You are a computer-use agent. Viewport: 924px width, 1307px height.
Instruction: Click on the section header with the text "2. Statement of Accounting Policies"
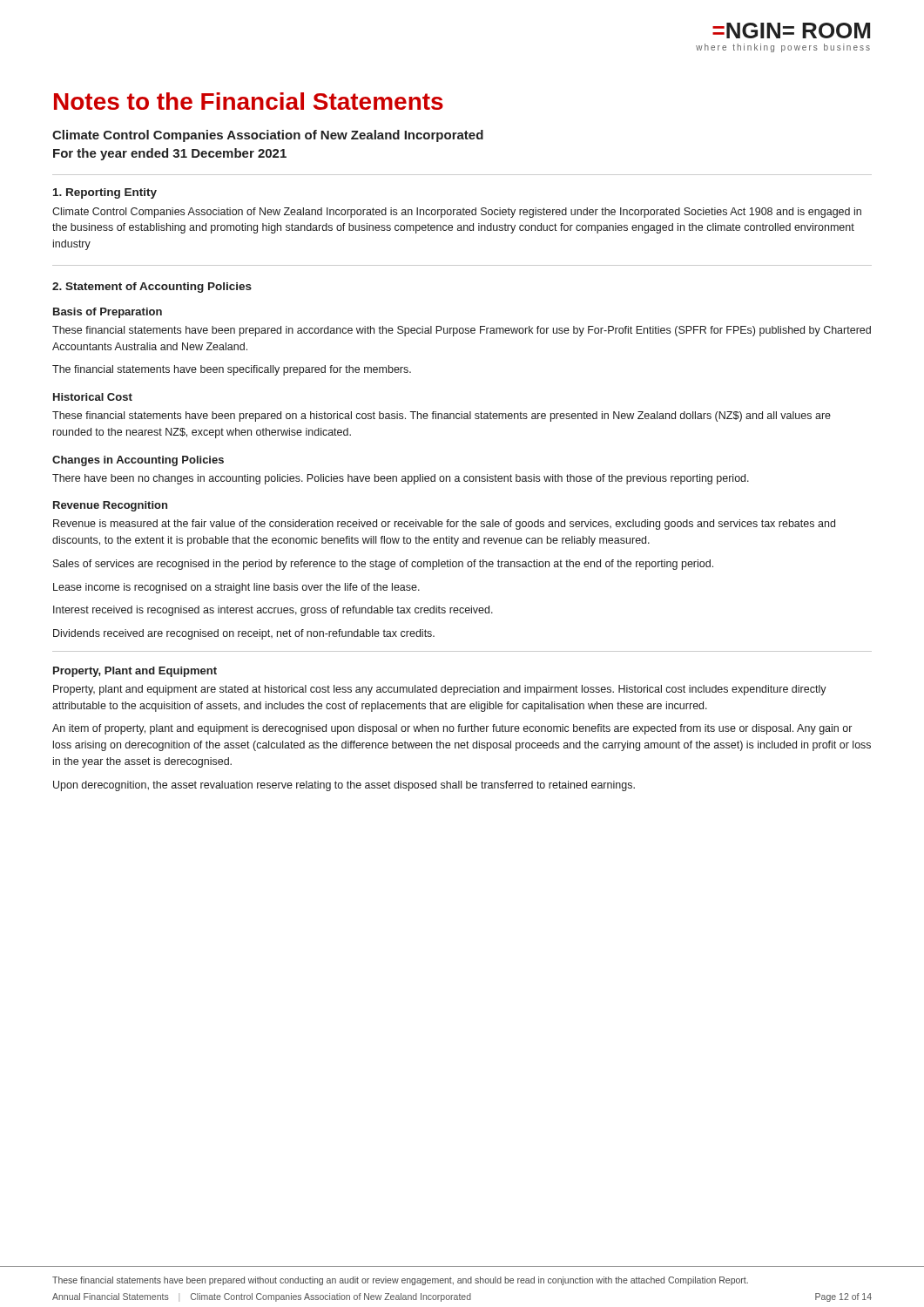(x=152, y=286)
